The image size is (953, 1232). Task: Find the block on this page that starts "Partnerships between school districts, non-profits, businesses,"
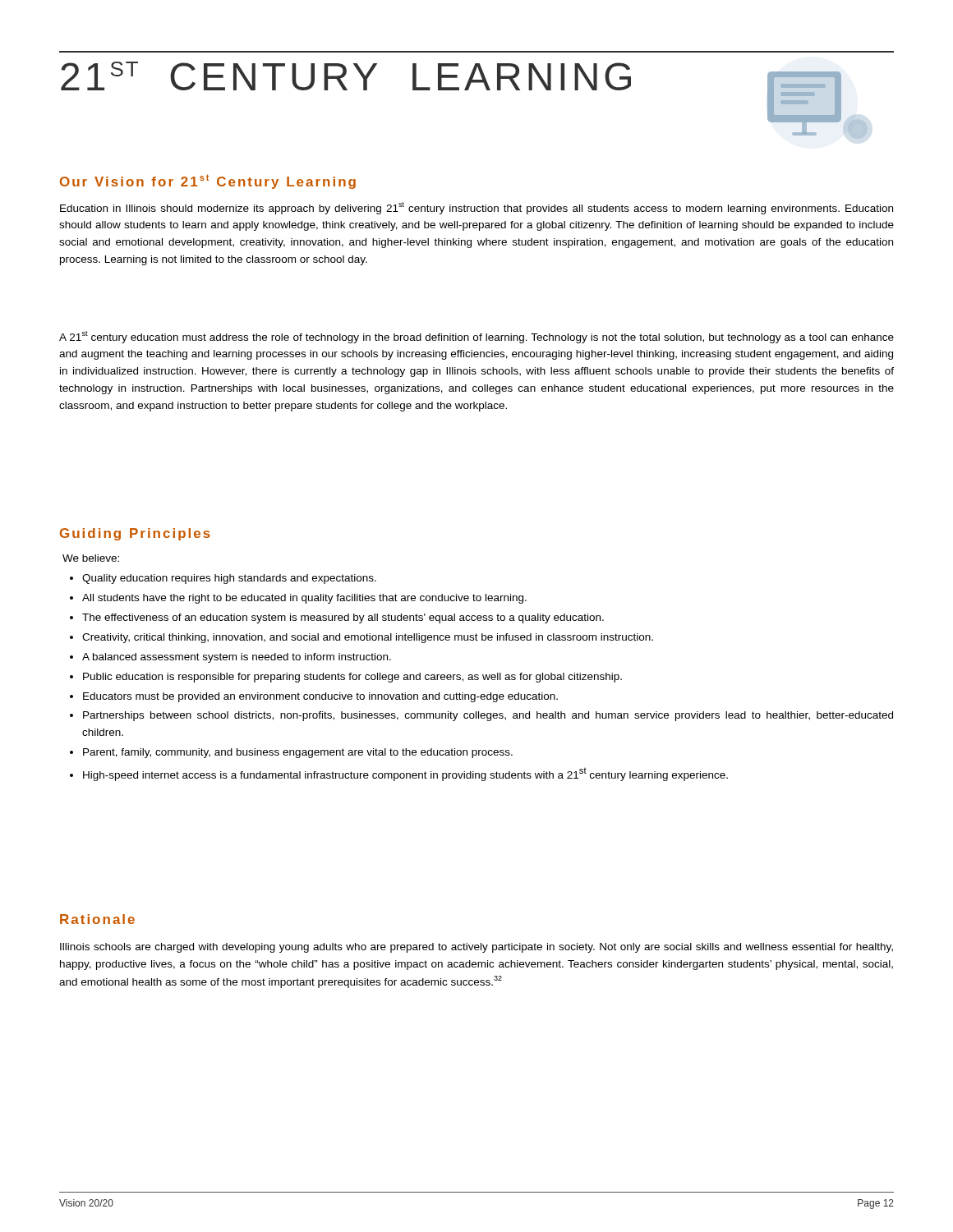[488, 724]
